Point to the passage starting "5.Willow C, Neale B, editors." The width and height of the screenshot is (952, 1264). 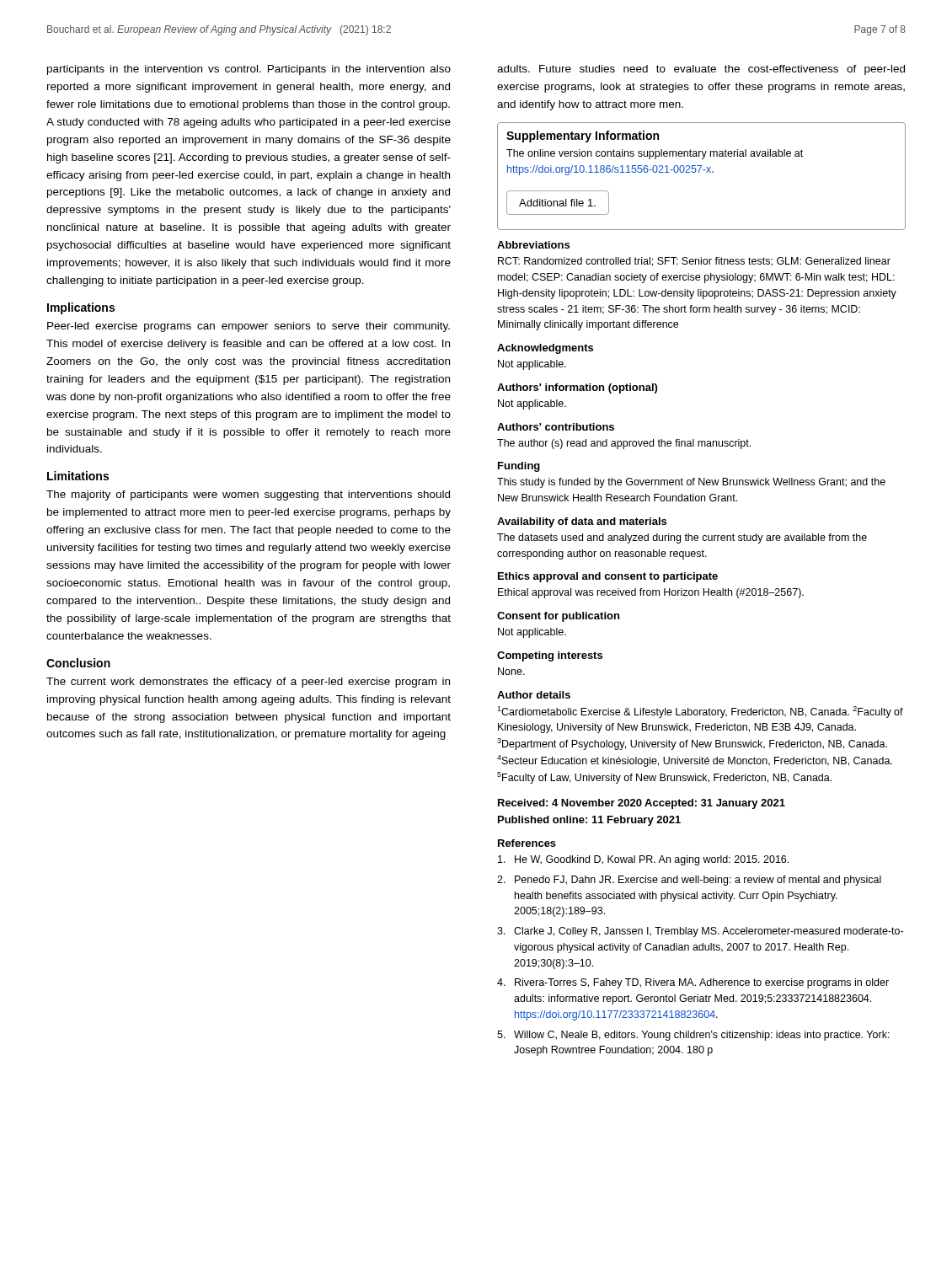(701, 1043)
